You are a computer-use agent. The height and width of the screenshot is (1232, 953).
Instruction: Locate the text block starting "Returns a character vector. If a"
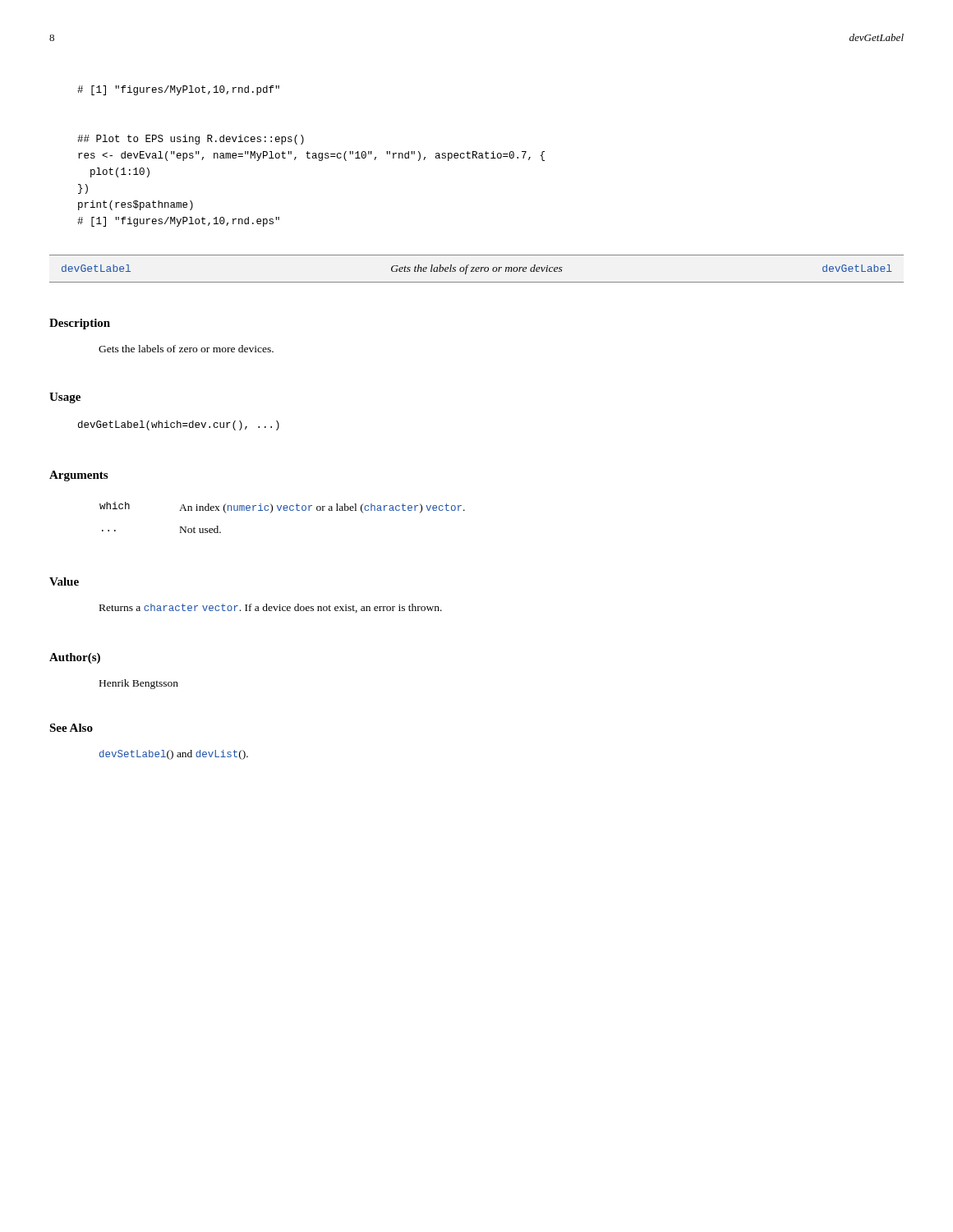pos(270,608)
